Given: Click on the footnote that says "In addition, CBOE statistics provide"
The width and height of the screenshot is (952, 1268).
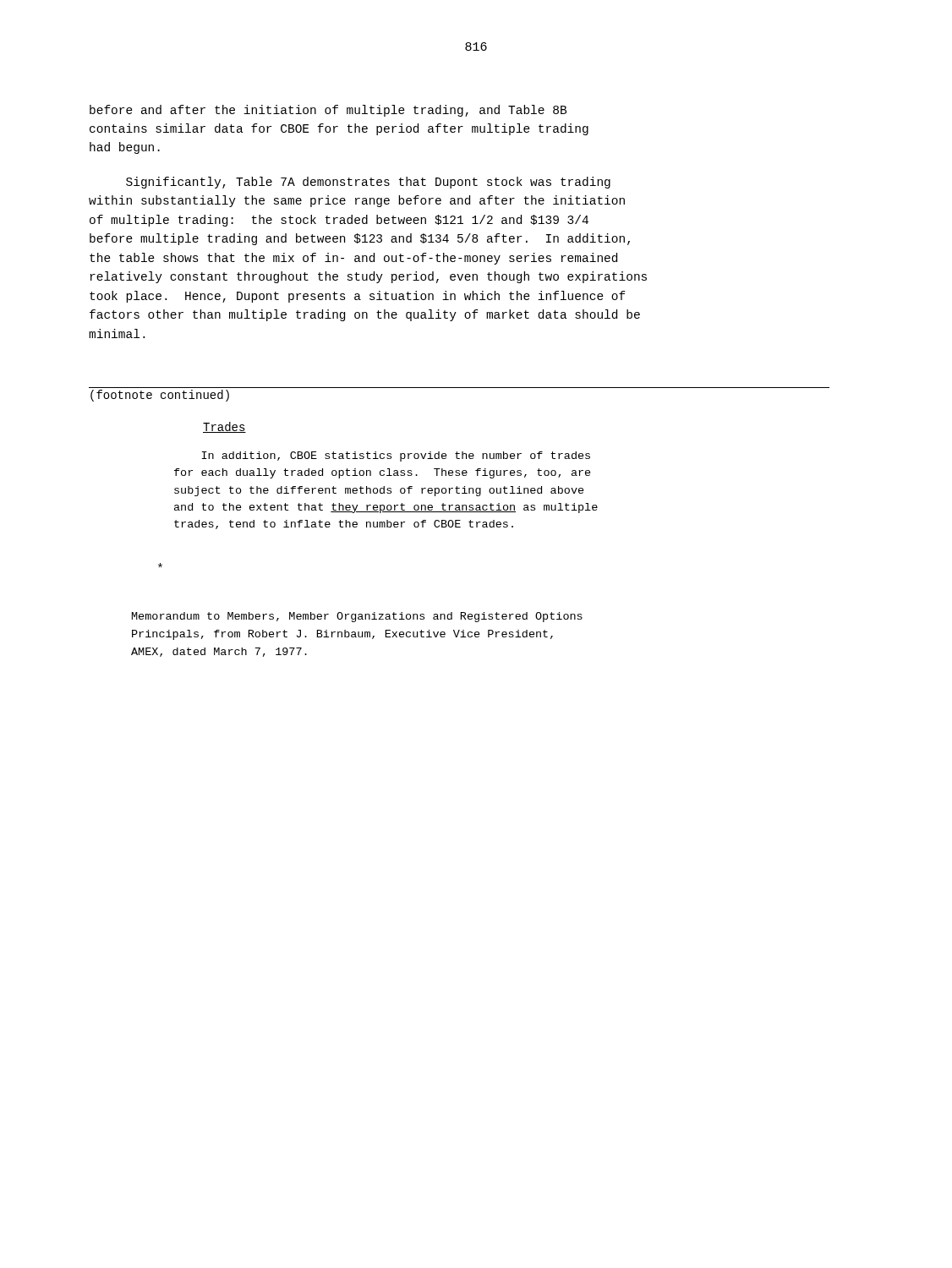Looking at the screenshot, I should (386, 490).
